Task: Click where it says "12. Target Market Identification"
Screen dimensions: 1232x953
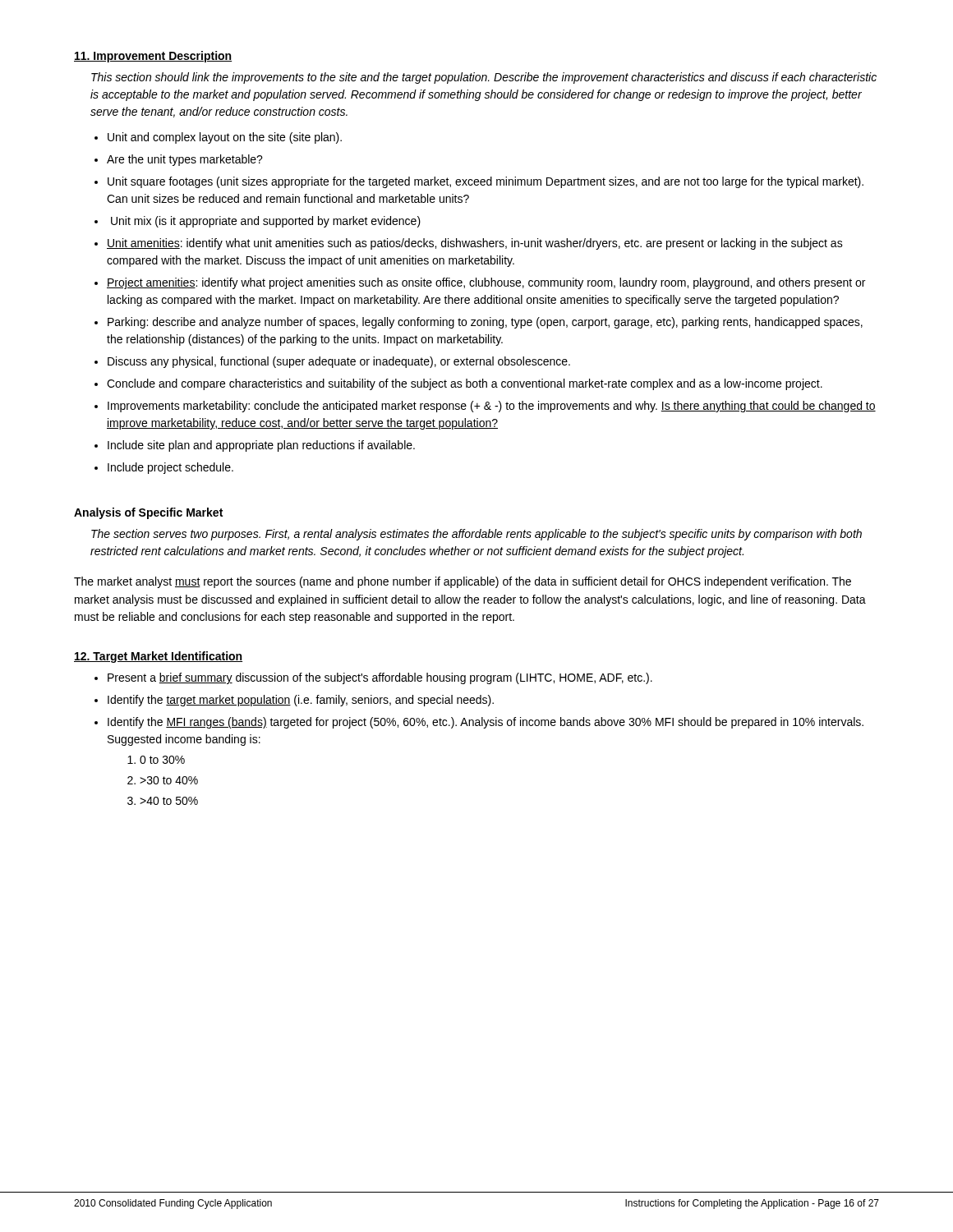Action: pyautogui.click(x=158, y=656)
